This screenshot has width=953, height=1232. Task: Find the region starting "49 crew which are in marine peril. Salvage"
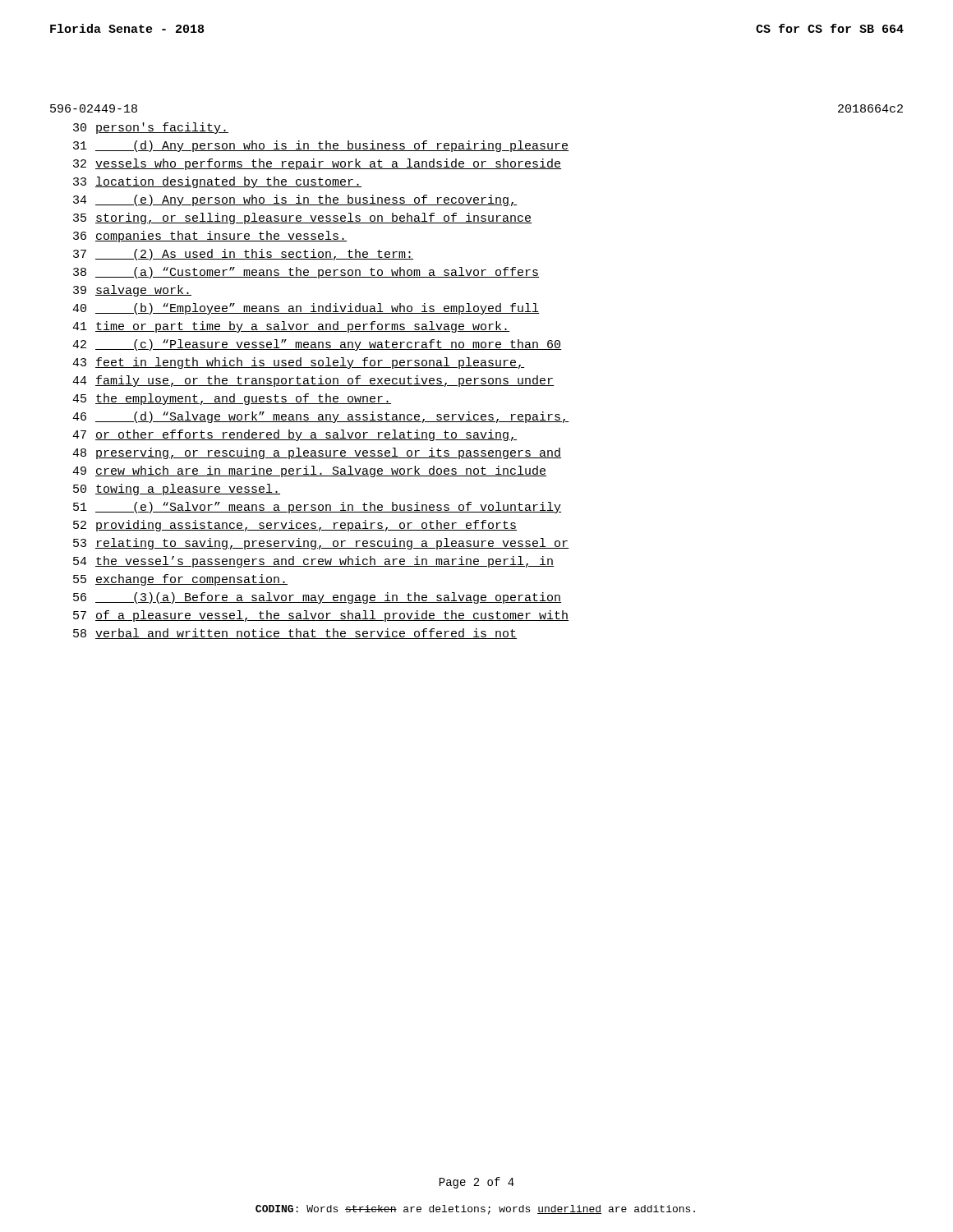point(476,472)
